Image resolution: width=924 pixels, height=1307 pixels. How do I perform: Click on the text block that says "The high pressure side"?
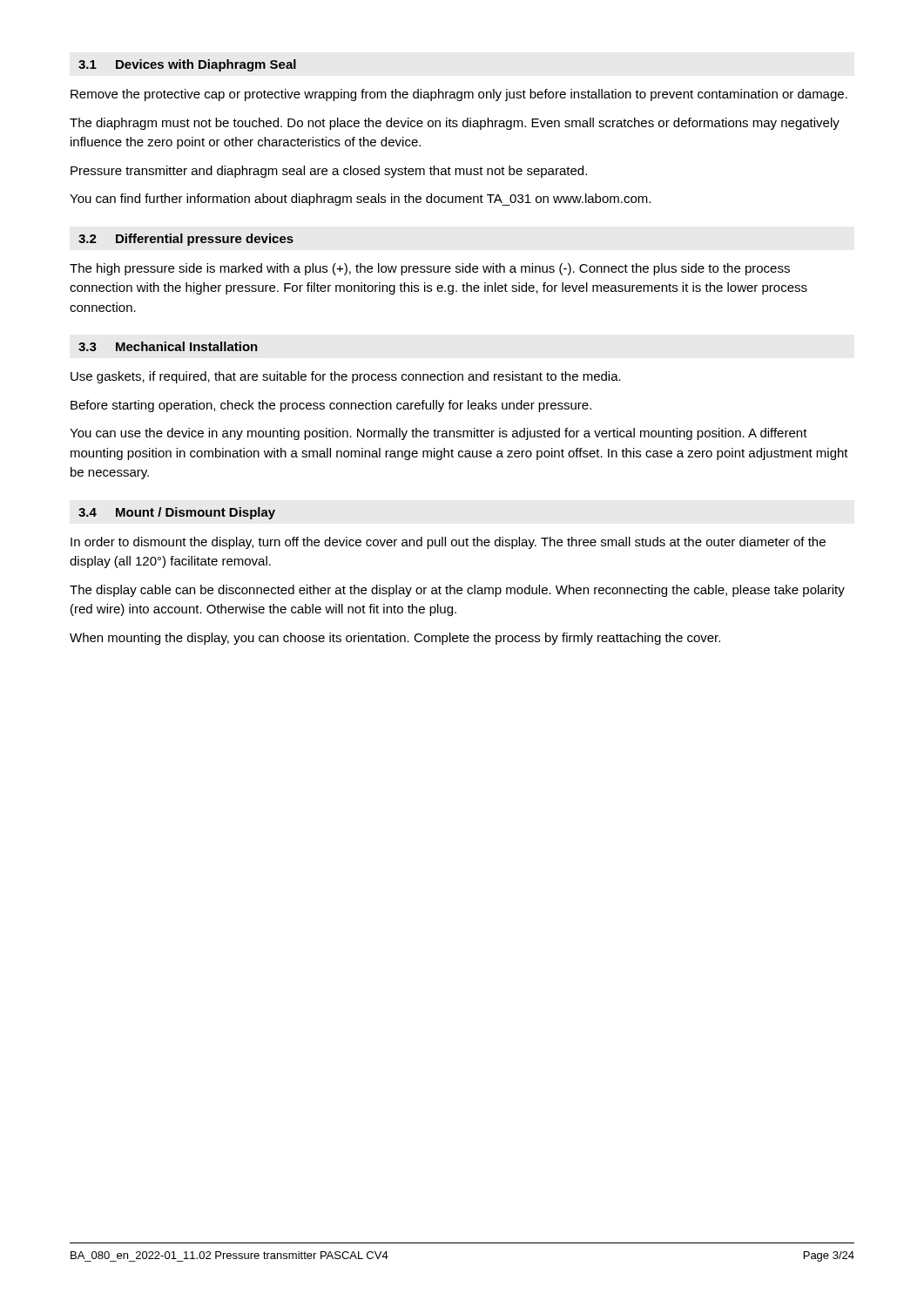tap(439, 287)
